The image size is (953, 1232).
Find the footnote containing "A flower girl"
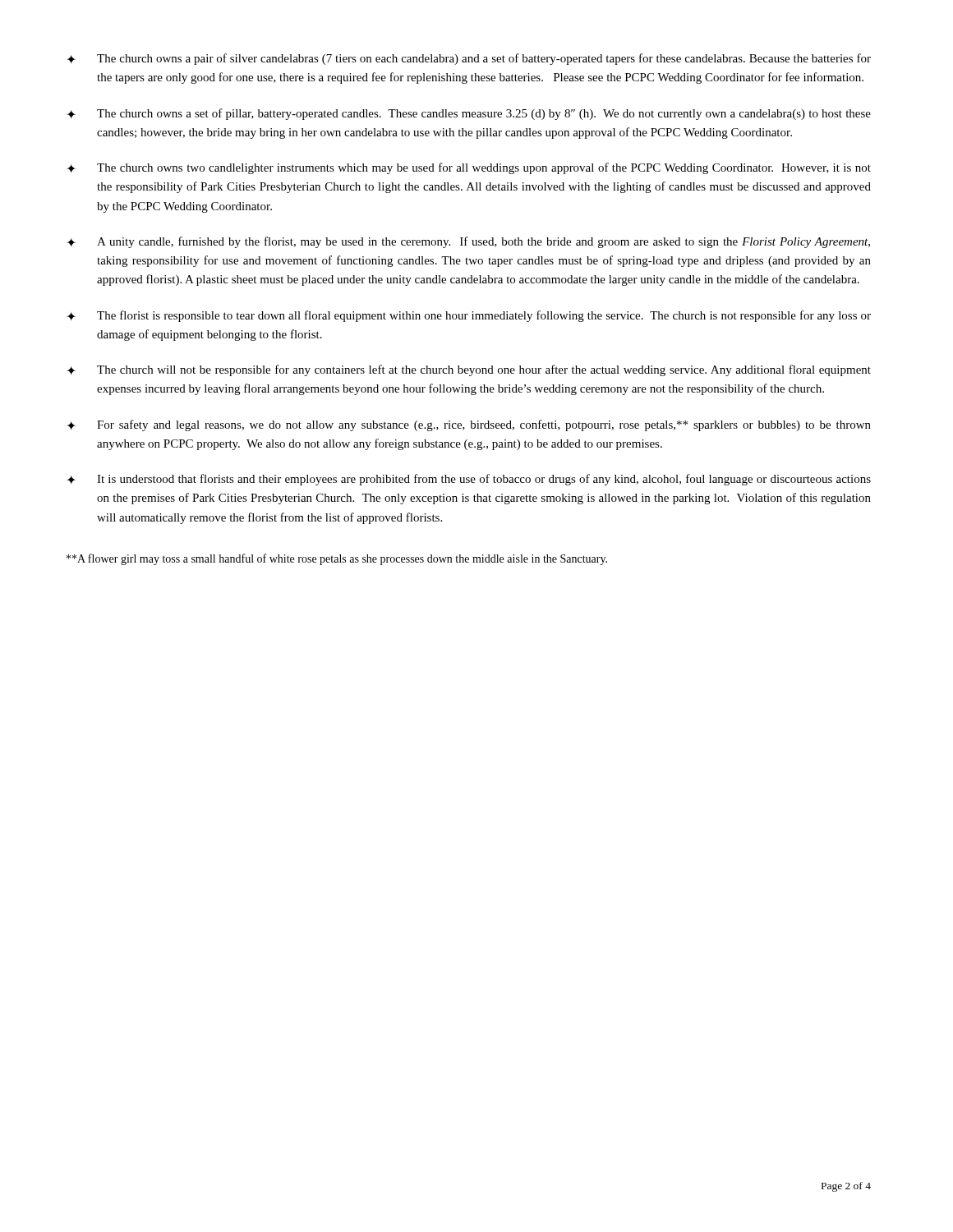[x=337, y=559]
